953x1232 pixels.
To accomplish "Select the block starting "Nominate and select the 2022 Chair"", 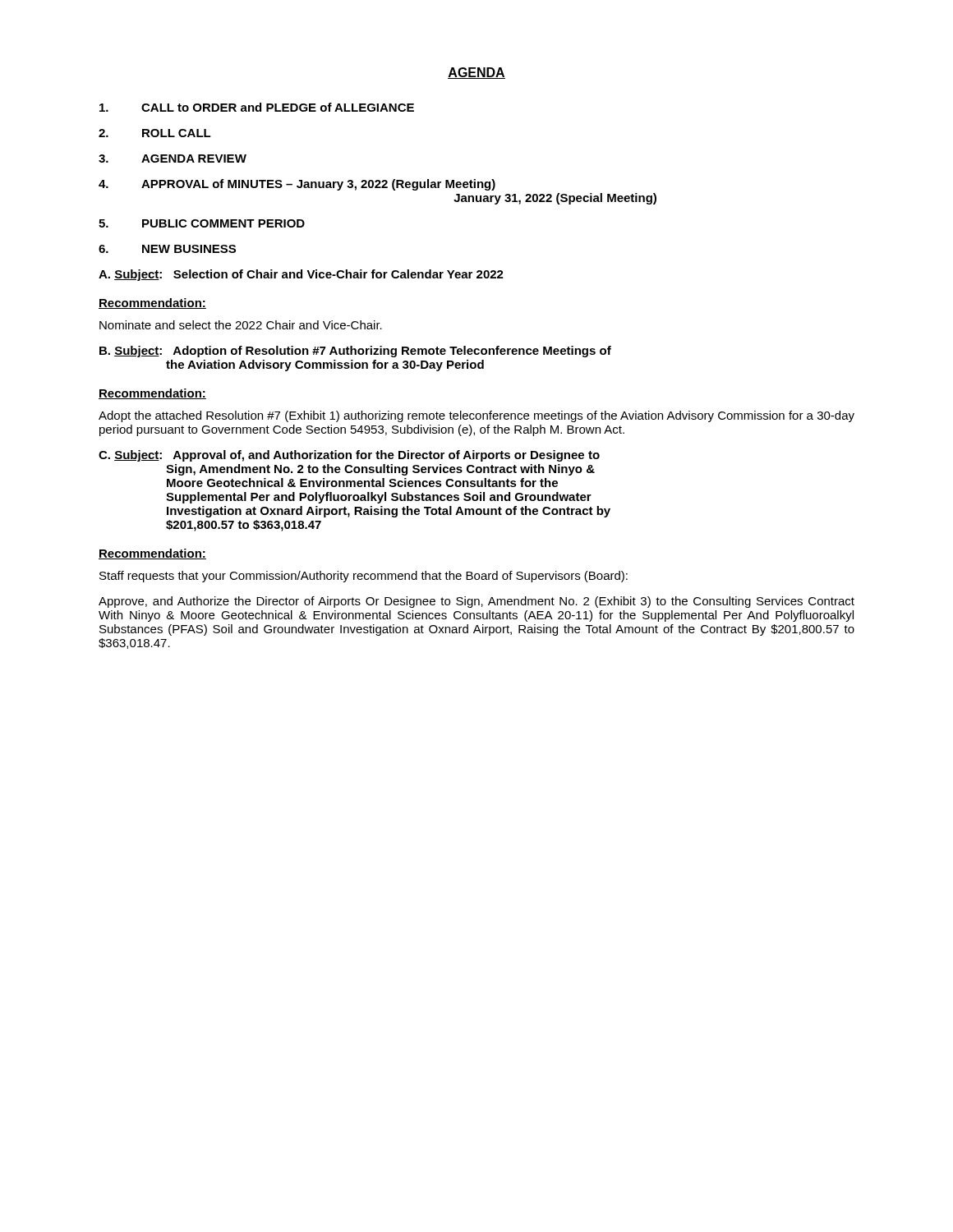I will 241,325.
